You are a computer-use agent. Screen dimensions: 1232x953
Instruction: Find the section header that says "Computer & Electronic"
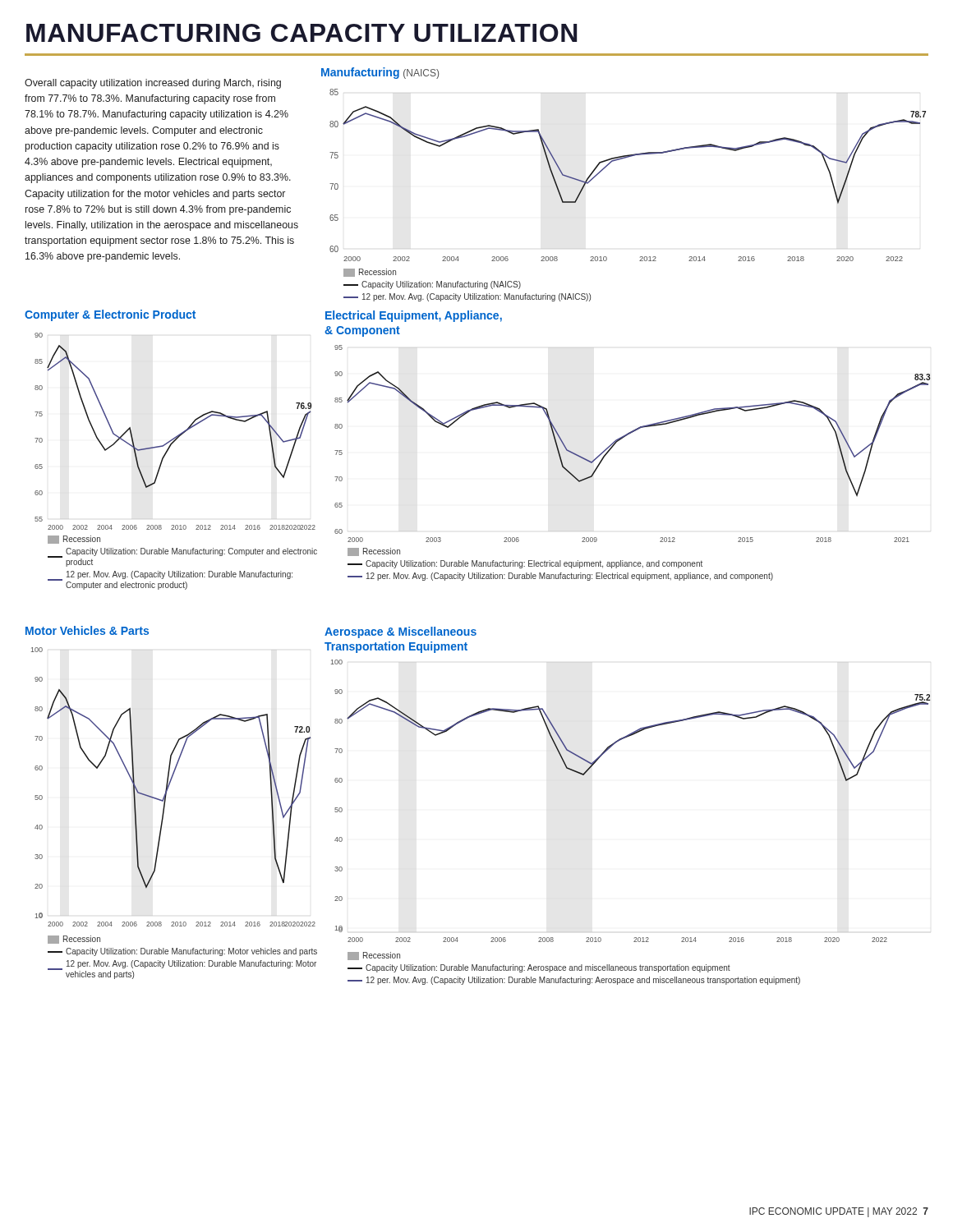110,315
